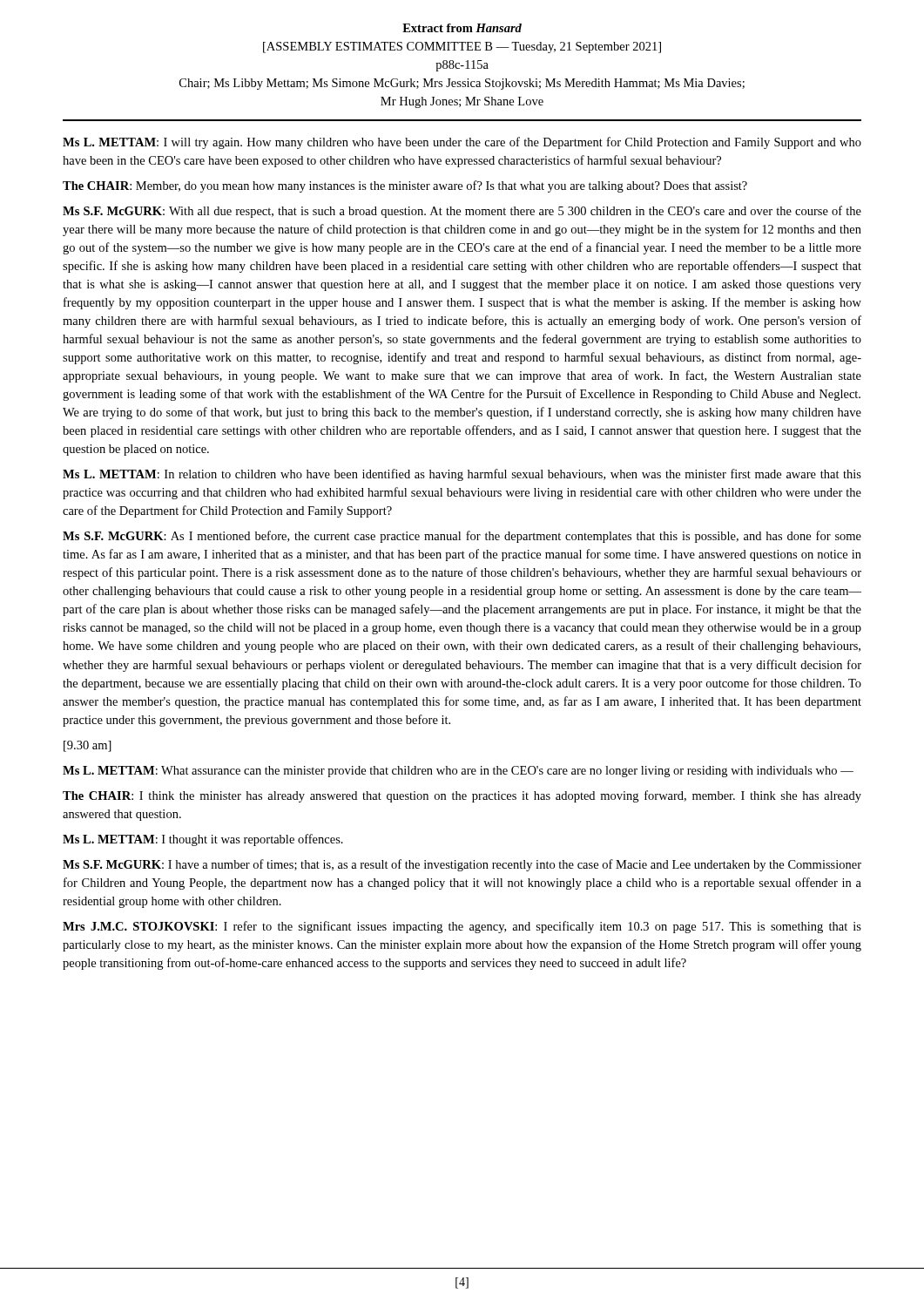Image resolution: width=924 pixels, height=1307 pixels.
Task: Select the element starting "Ms S.F. McGURK: As"
Action: coord(462,628)
